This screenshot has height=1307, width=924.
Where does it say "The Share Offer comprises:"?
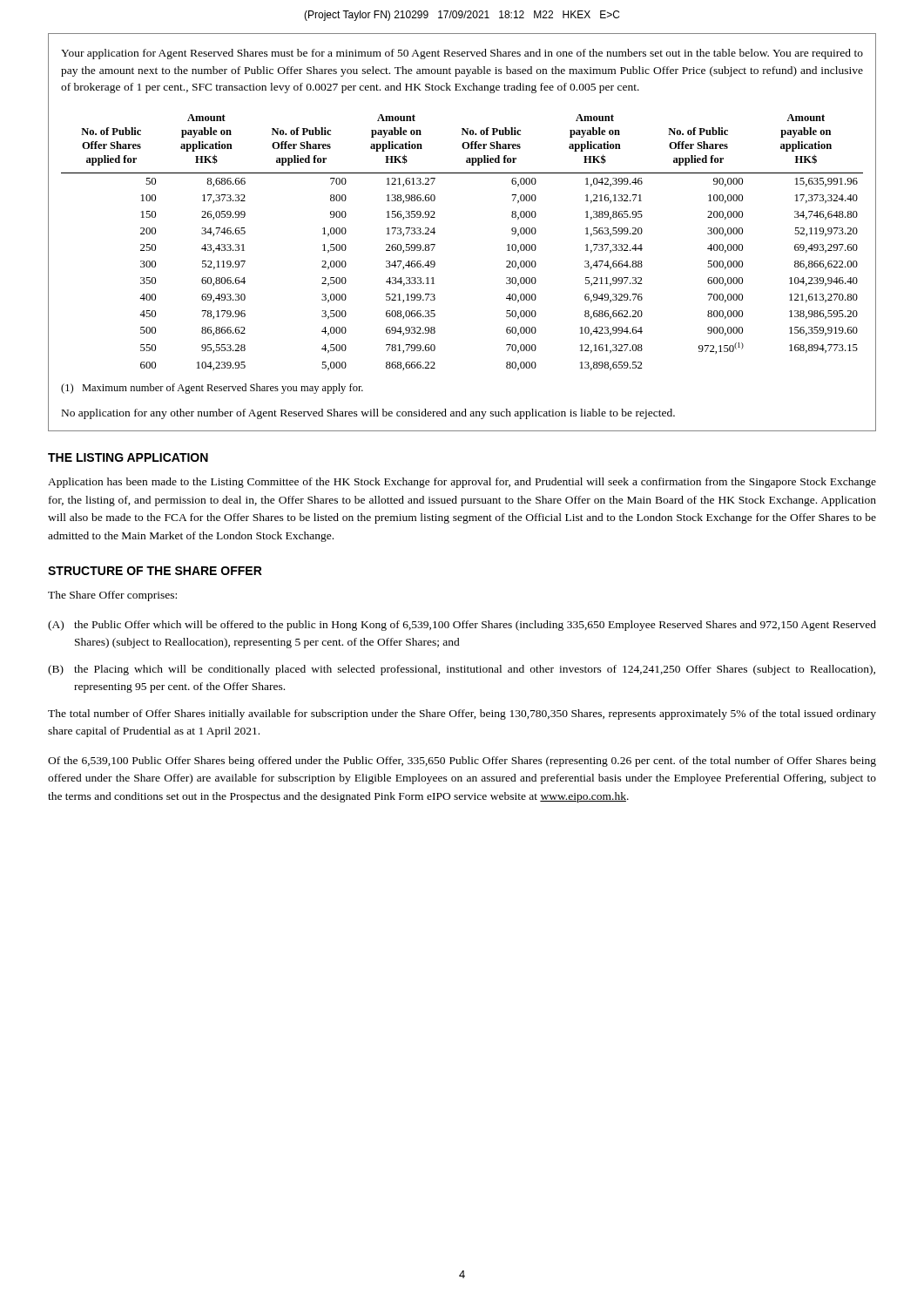point(113,595)
